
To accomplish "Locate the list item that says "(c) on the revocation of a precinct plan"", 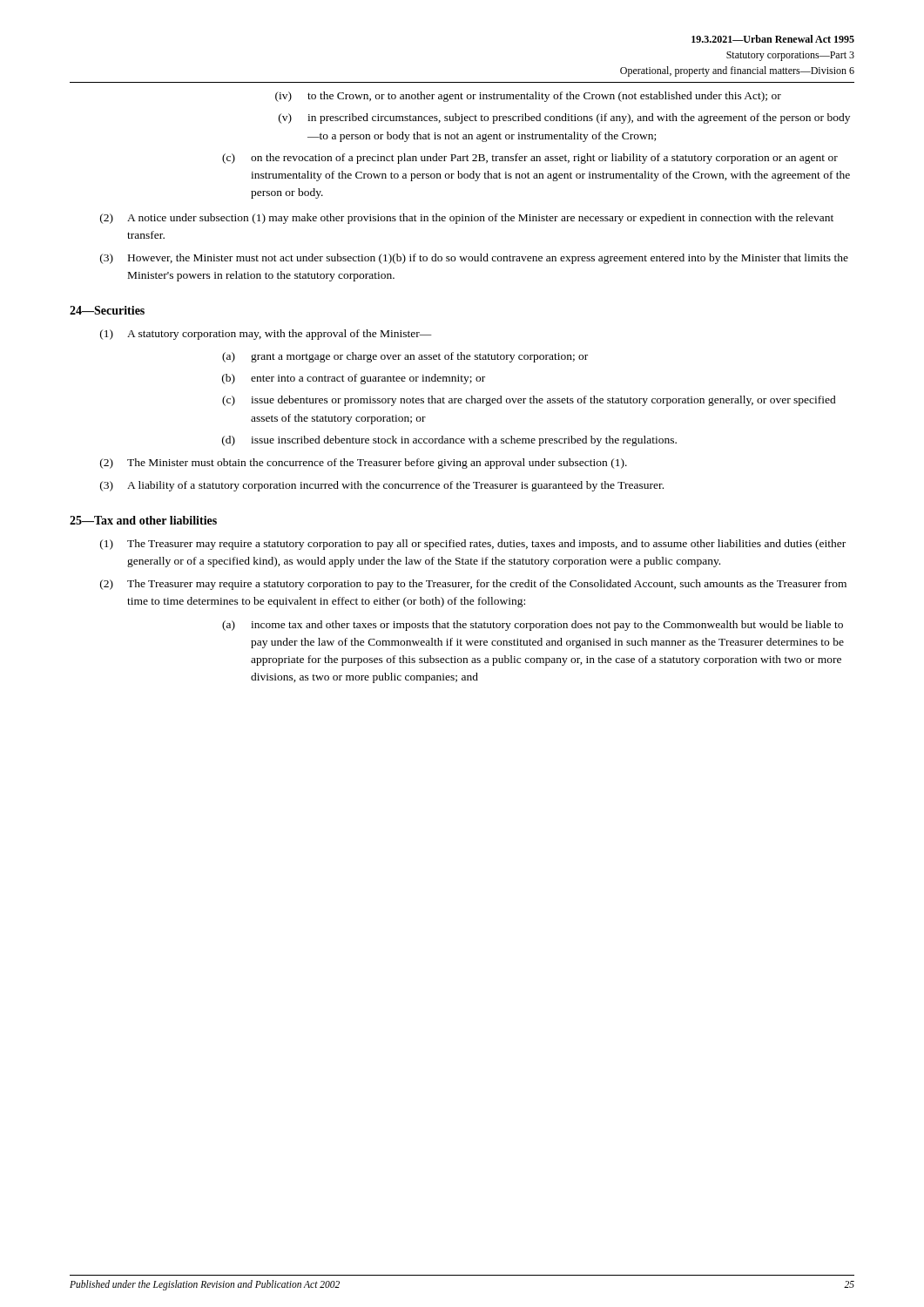I will click(462, 175).
